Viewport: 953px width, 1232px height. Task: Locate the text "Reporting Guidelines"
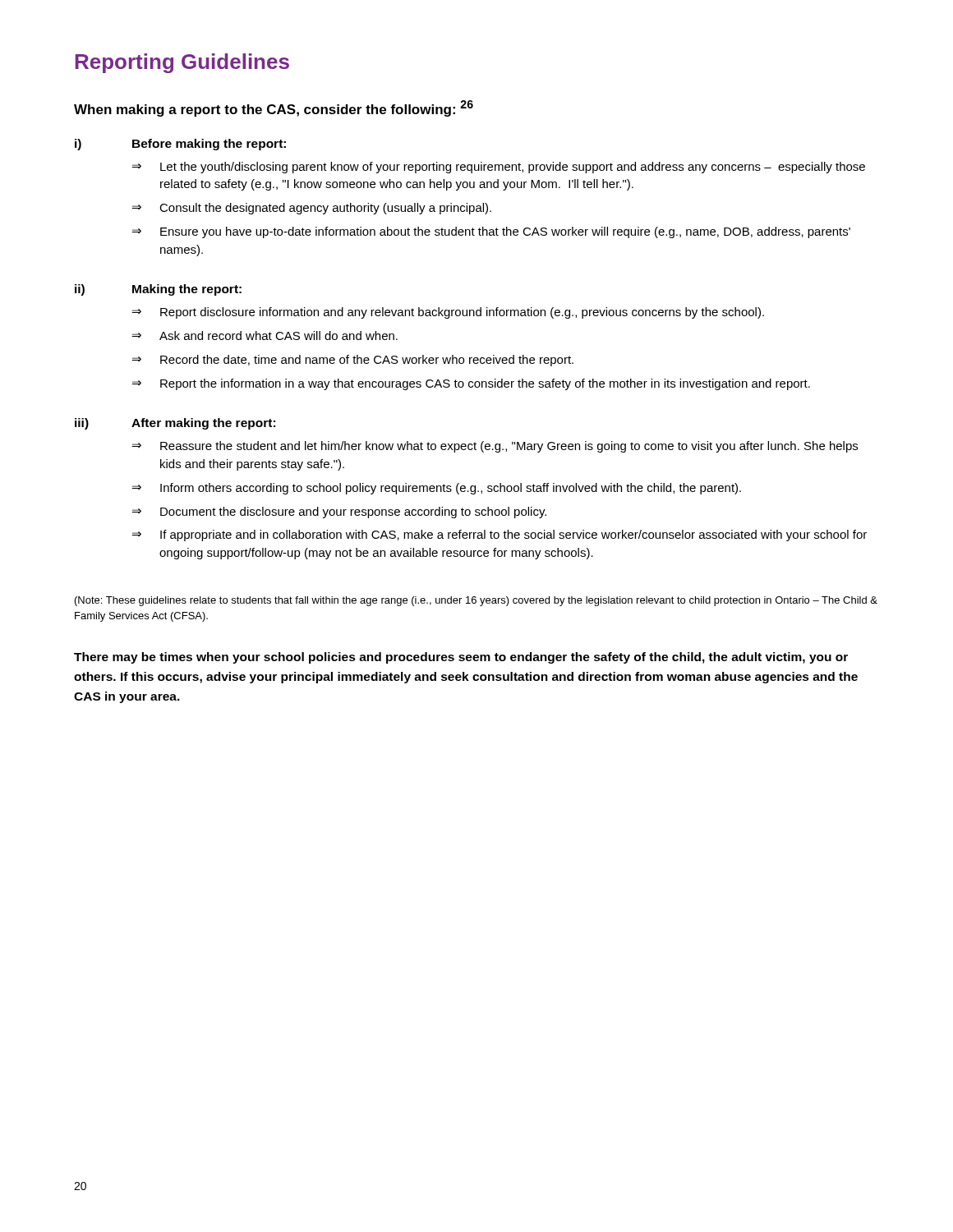[x=182, y=62]
